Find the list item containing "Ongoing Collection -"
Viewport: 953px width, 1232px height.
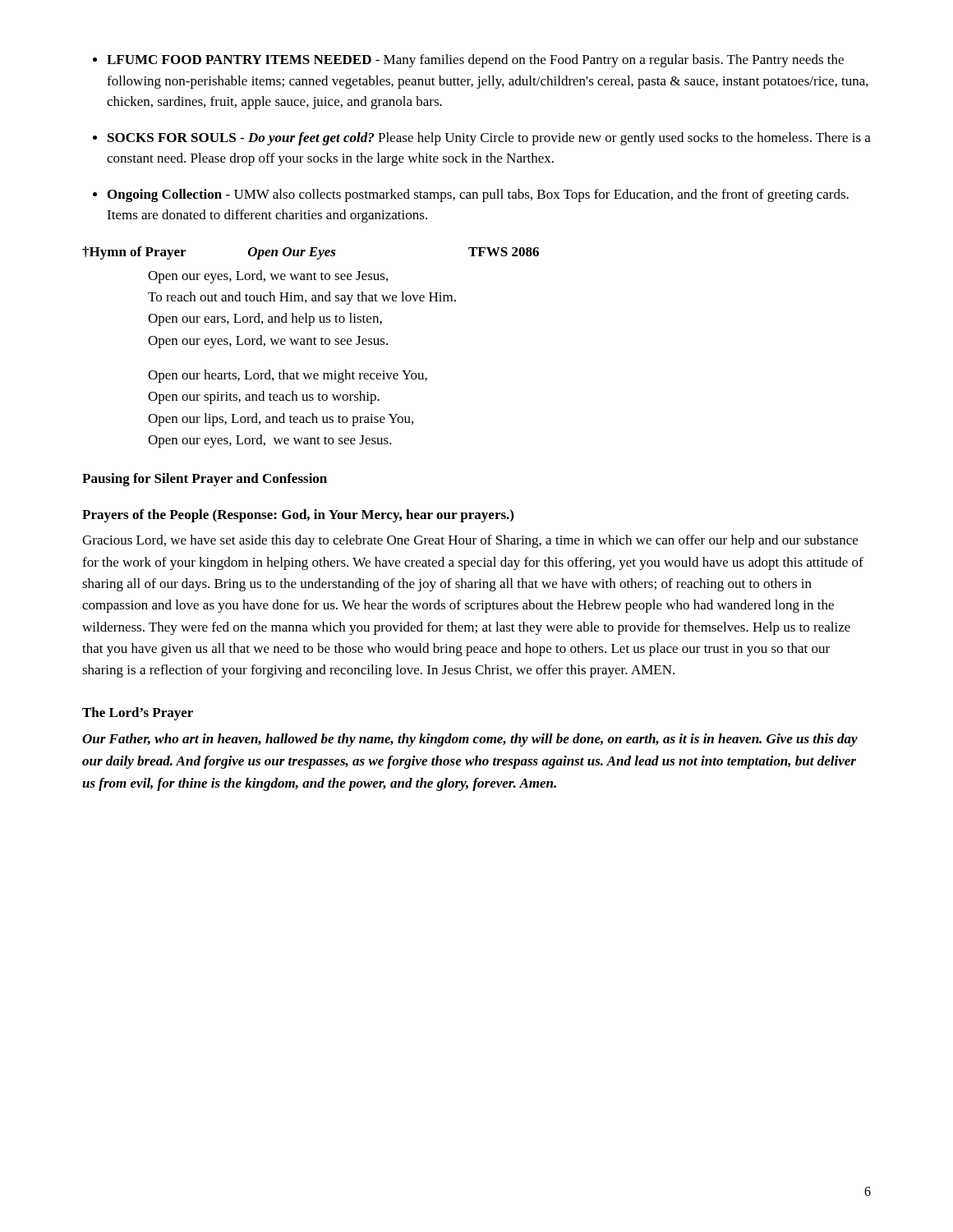[x=478, y=204]
